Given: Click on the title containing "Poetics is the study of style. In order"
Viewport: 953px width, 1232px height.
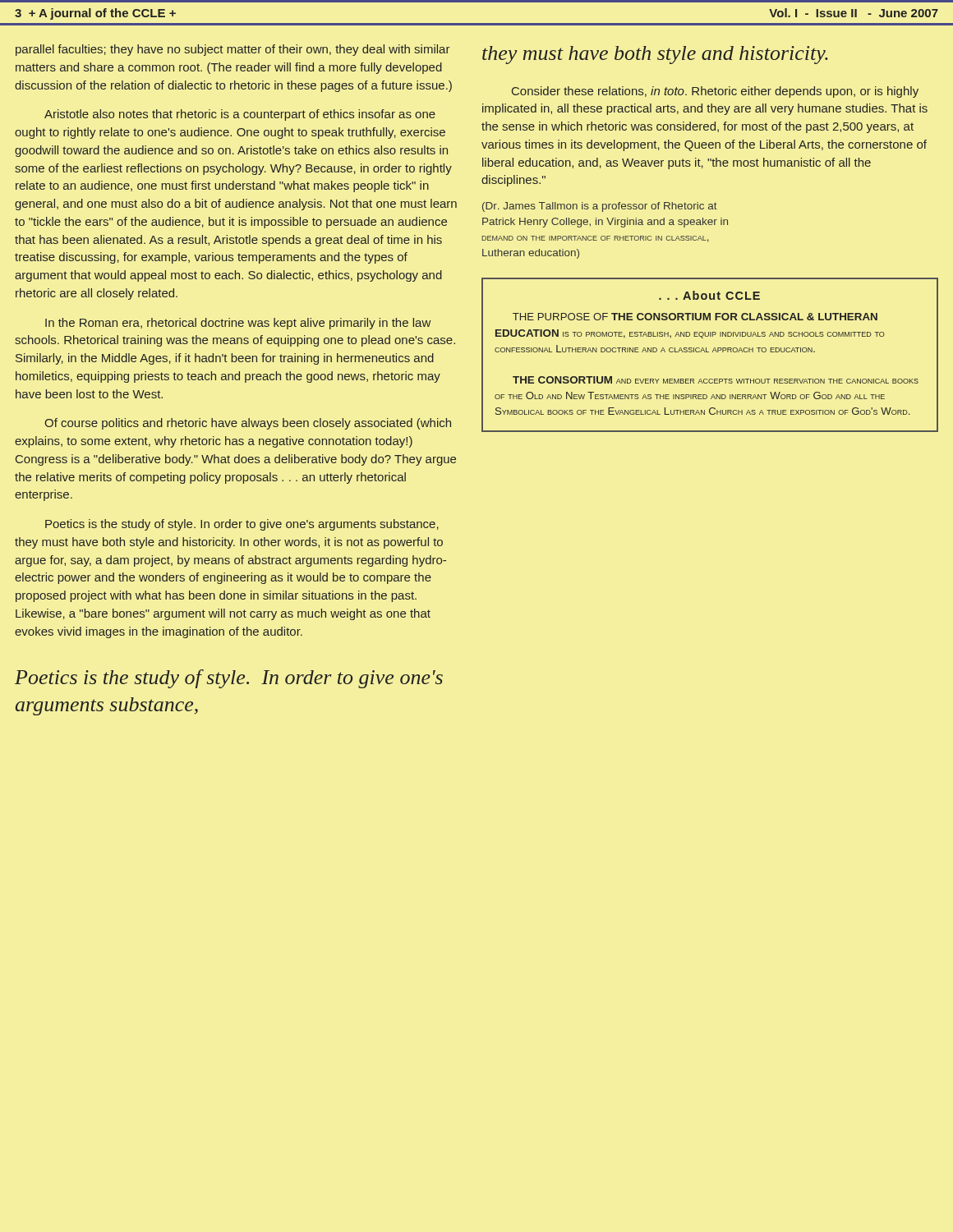Looking at the screenshot, I should point(229,691).
